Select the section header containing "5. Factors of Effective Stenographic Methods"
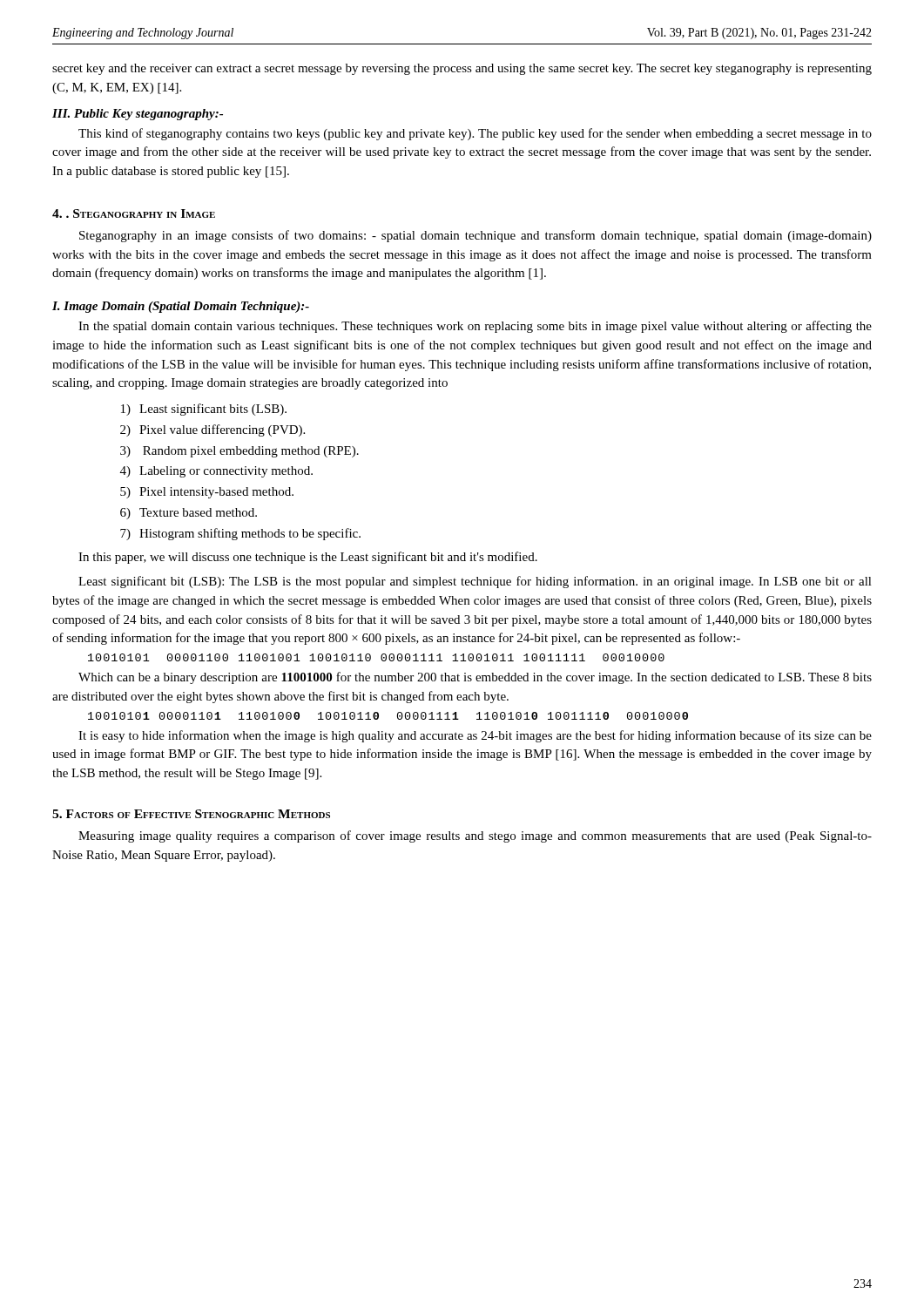Image resolution: width=924 pixels, height=1307 pixels. click(x=191, y=813)
